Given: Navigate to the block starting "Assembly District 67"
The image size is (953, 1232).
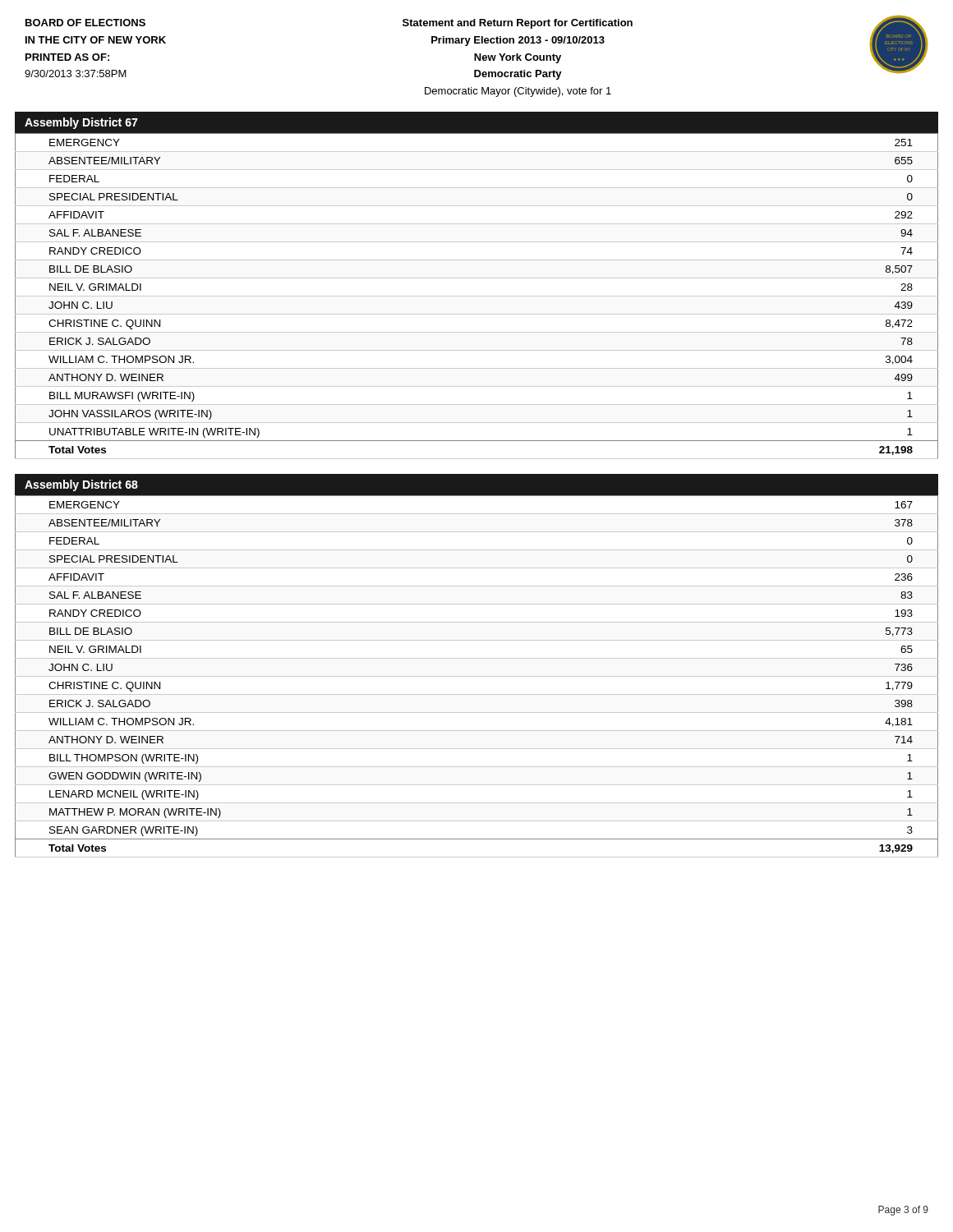Looking at the screenshot, I should click(81, 122).
